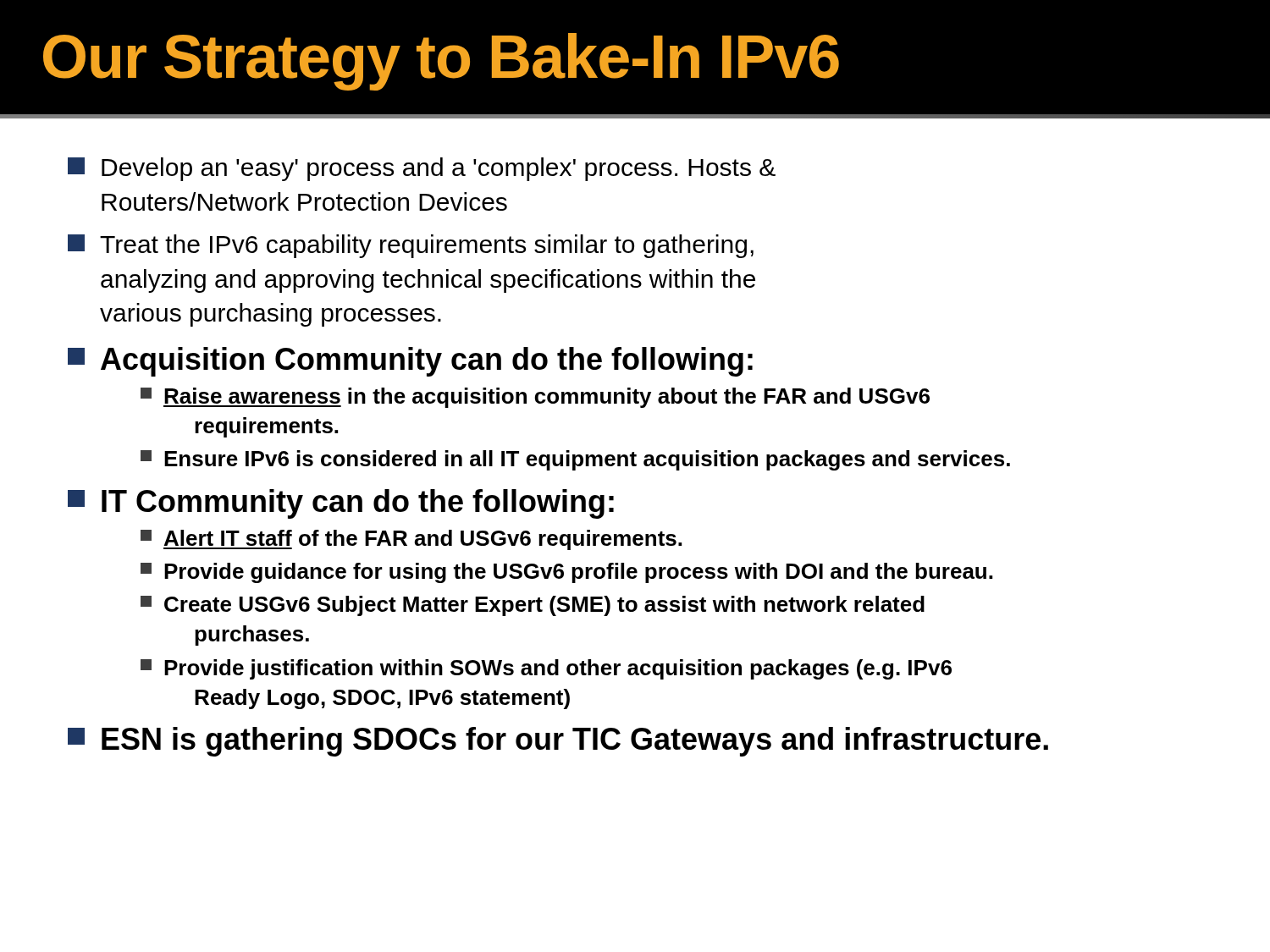Viewport: 1270px width, 952px height.
Task: Locate the list item that reads "Develop an 'easy' process and a 'complex'"
Action: (635, 185)
